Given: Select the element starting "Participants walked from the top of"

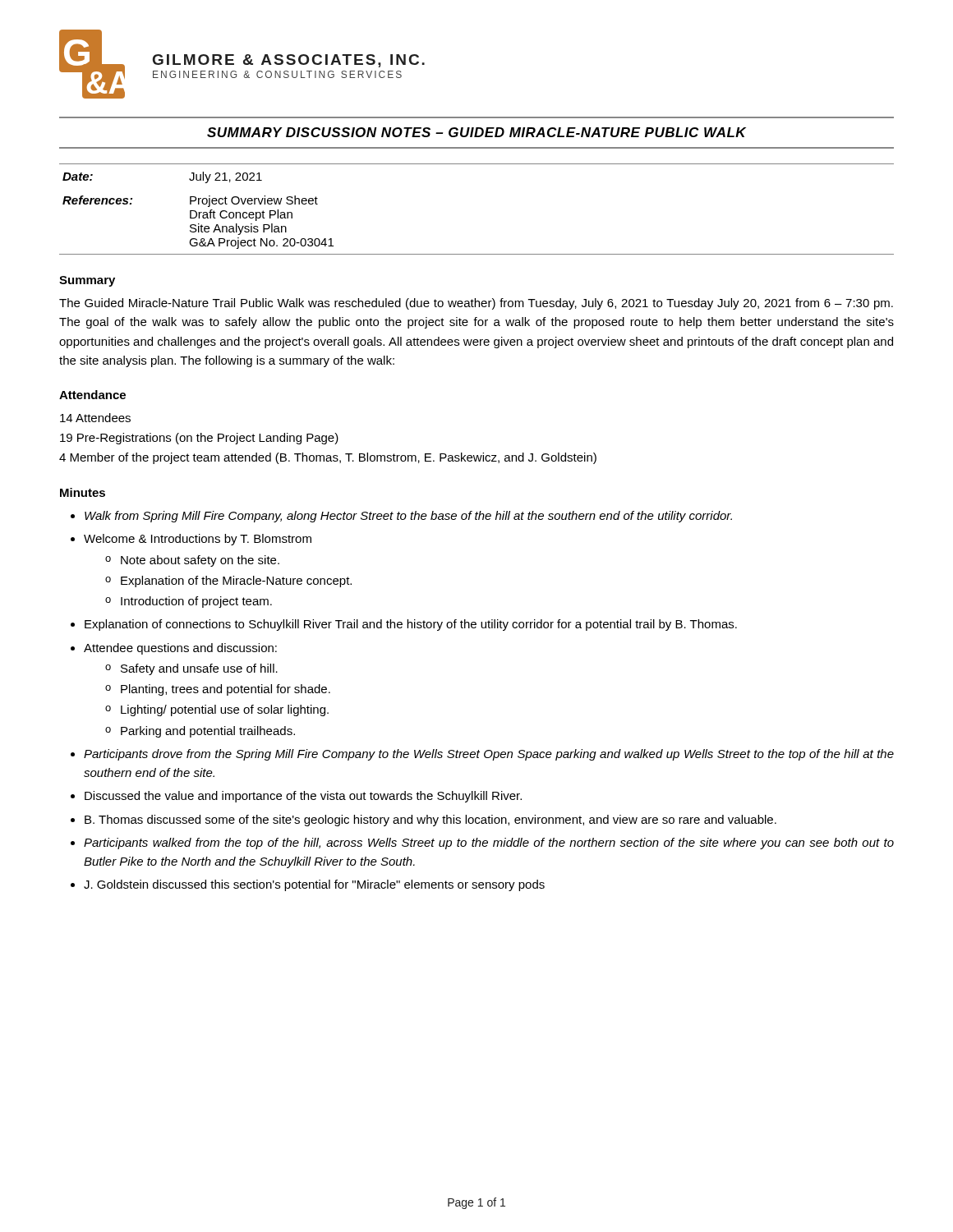Looking at the screenshot, I should [489, 852].
